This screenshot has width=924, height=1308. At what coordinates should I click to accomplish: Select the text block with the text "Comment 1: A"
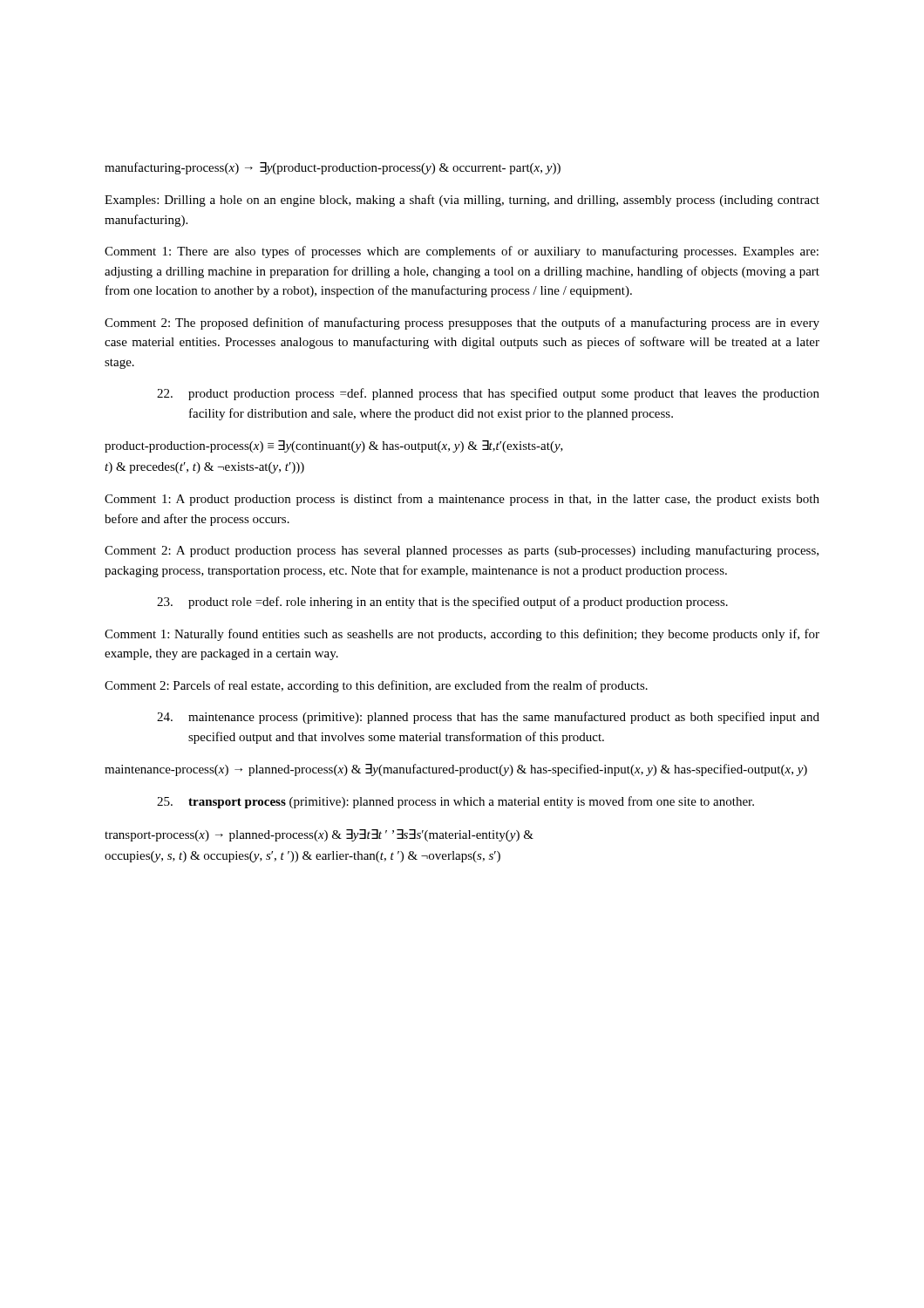[x=462, y=509]
